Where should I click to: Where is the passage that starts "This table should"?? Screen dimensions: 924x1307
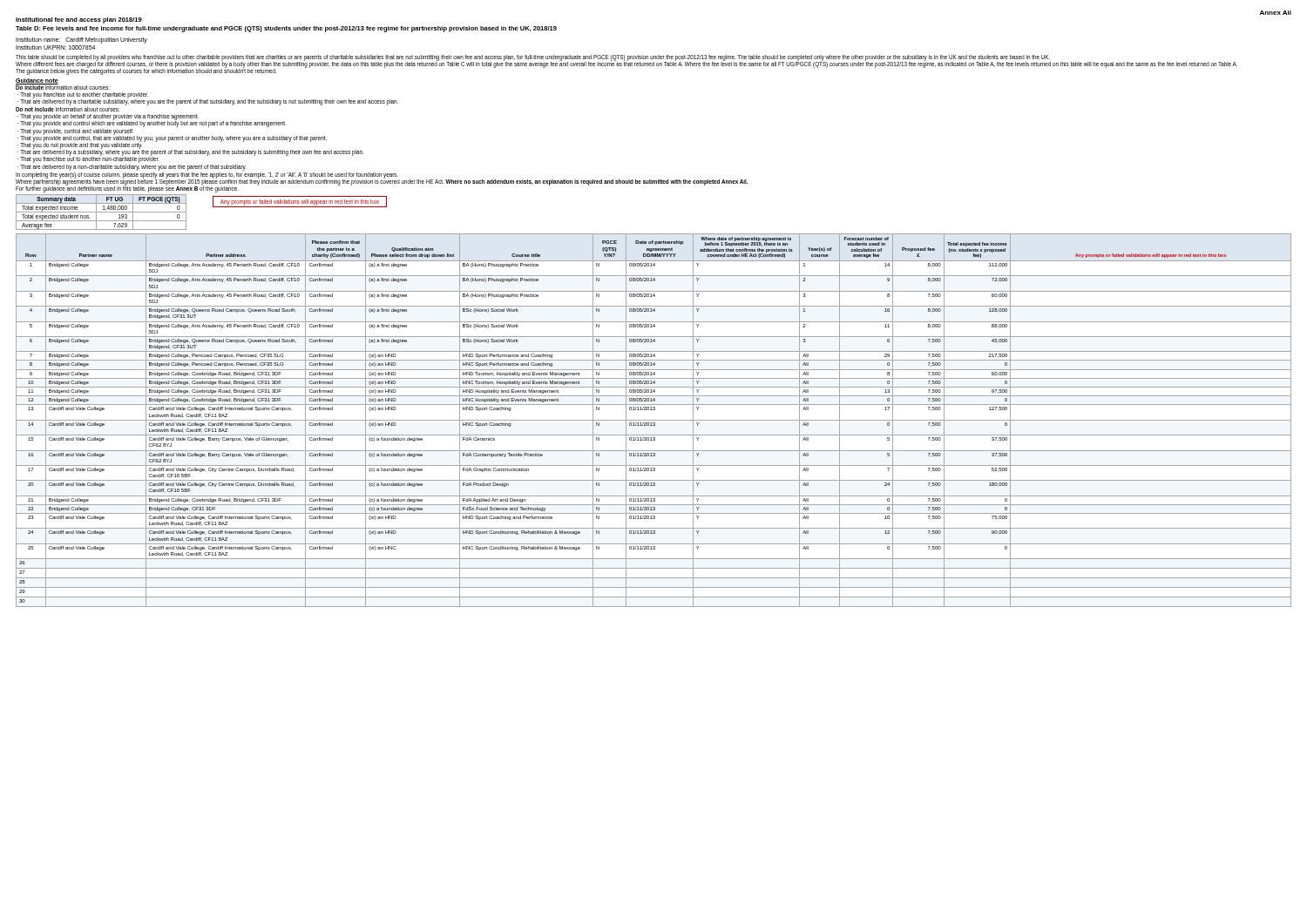pos(627,64)
